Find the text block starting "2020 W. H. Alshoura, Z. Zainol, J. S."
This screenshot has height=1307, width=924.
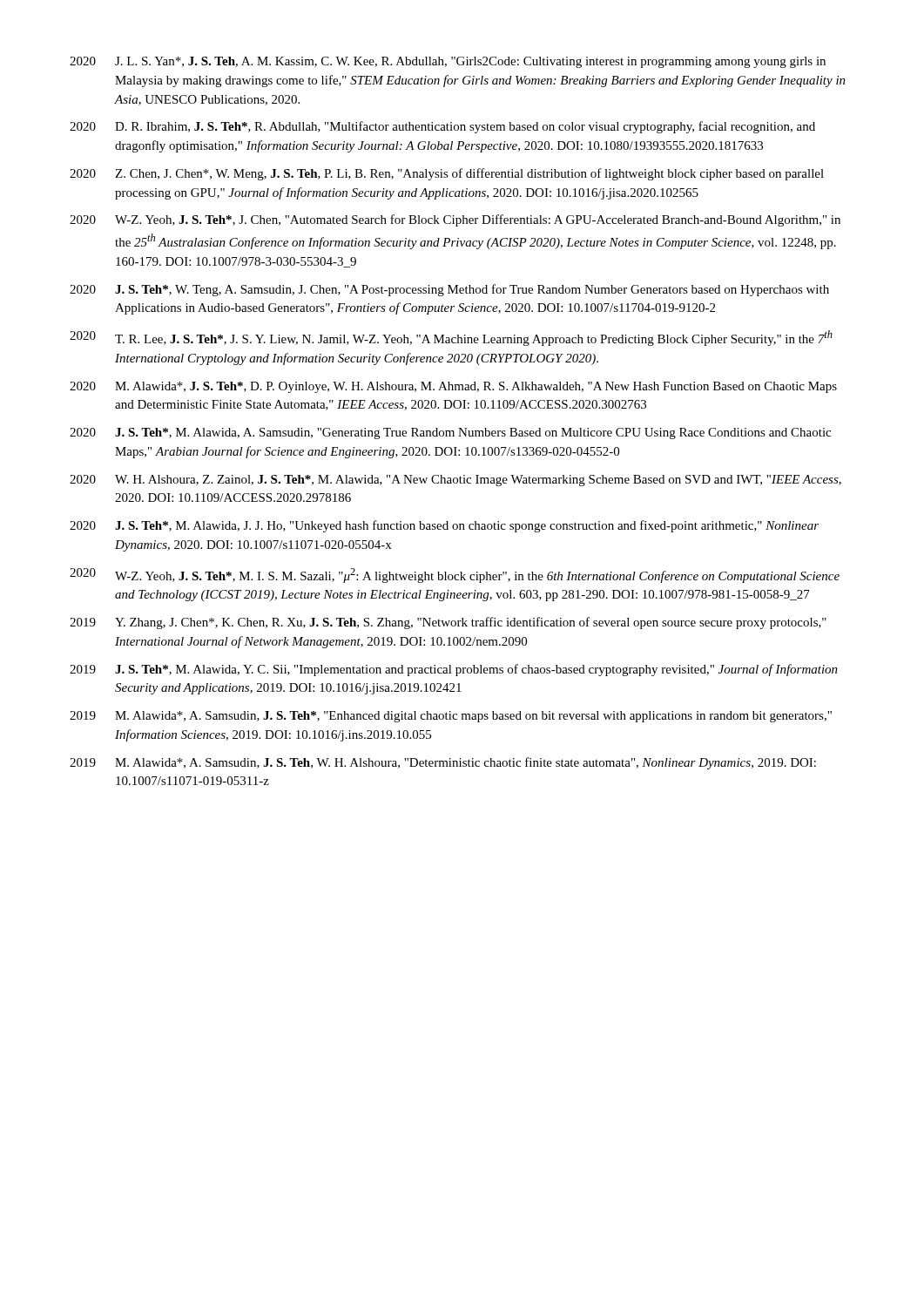pos(462,489)
